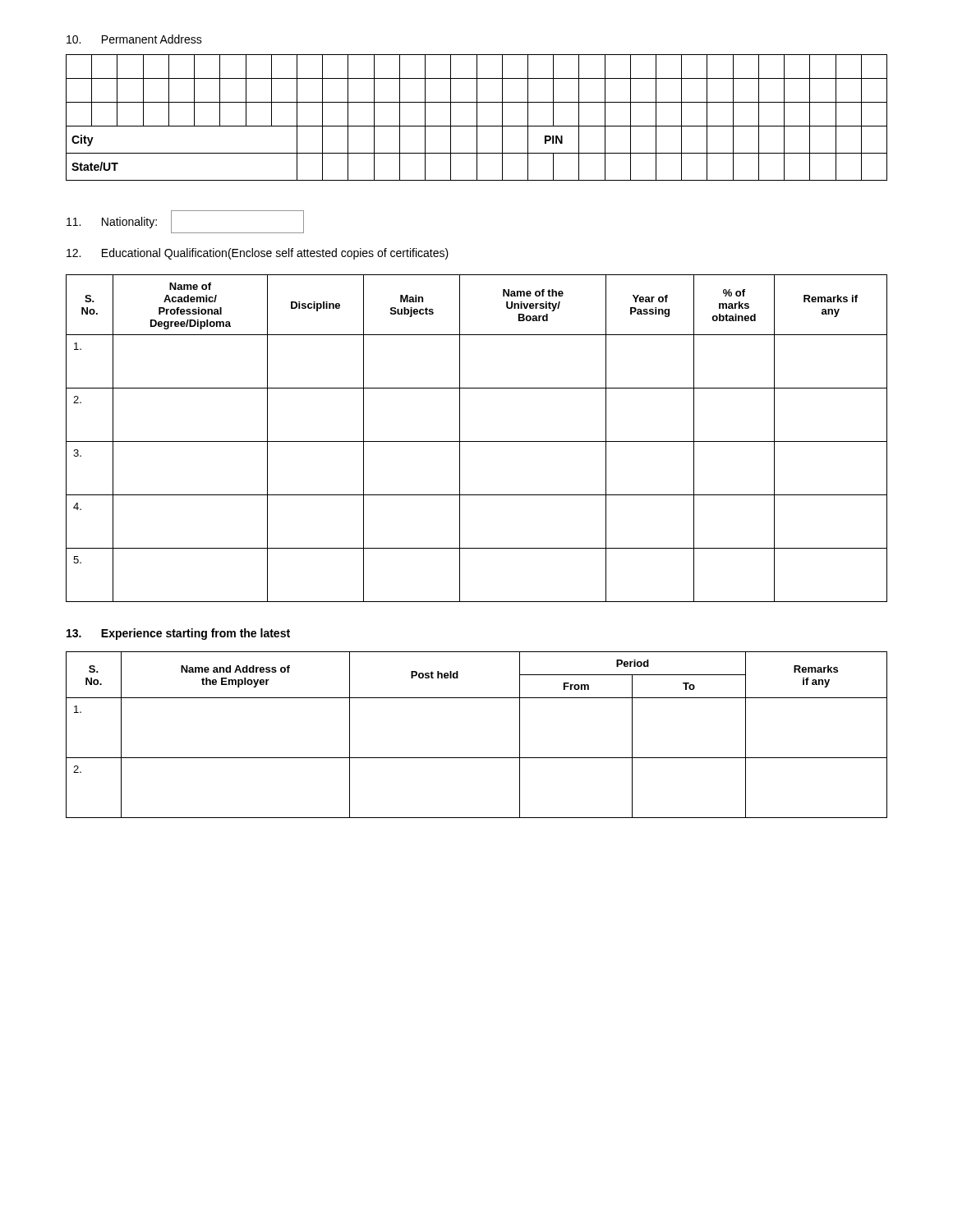The height and width of the screenshot is (1232, 953).
Task: Find the text block containing "Educational Qualification(Enclose self attested copies"
Action: point(257,253)
